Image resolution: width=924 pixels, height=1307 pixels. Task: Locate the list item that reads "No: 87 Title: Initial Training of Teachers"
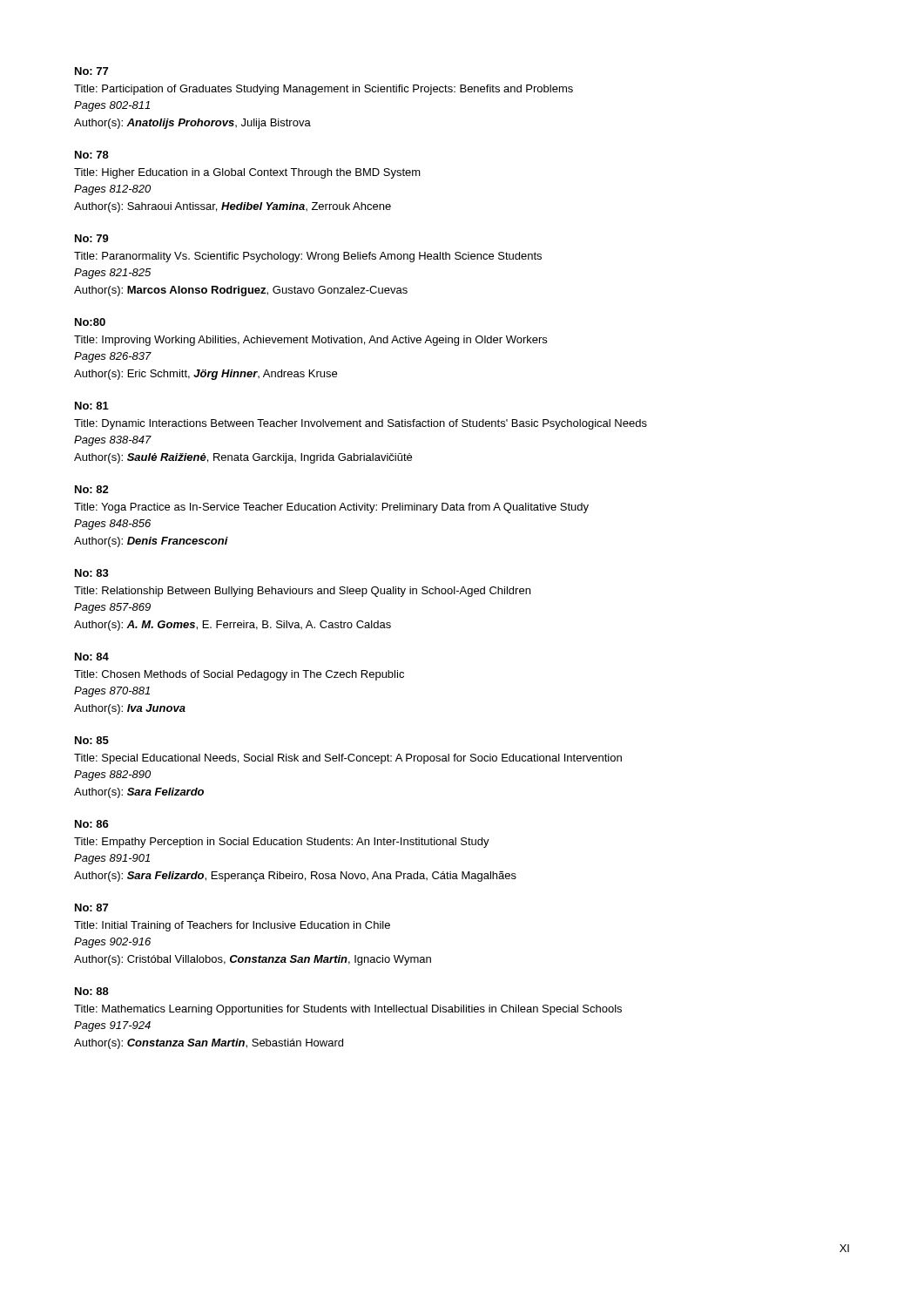(x=379, y=933)
